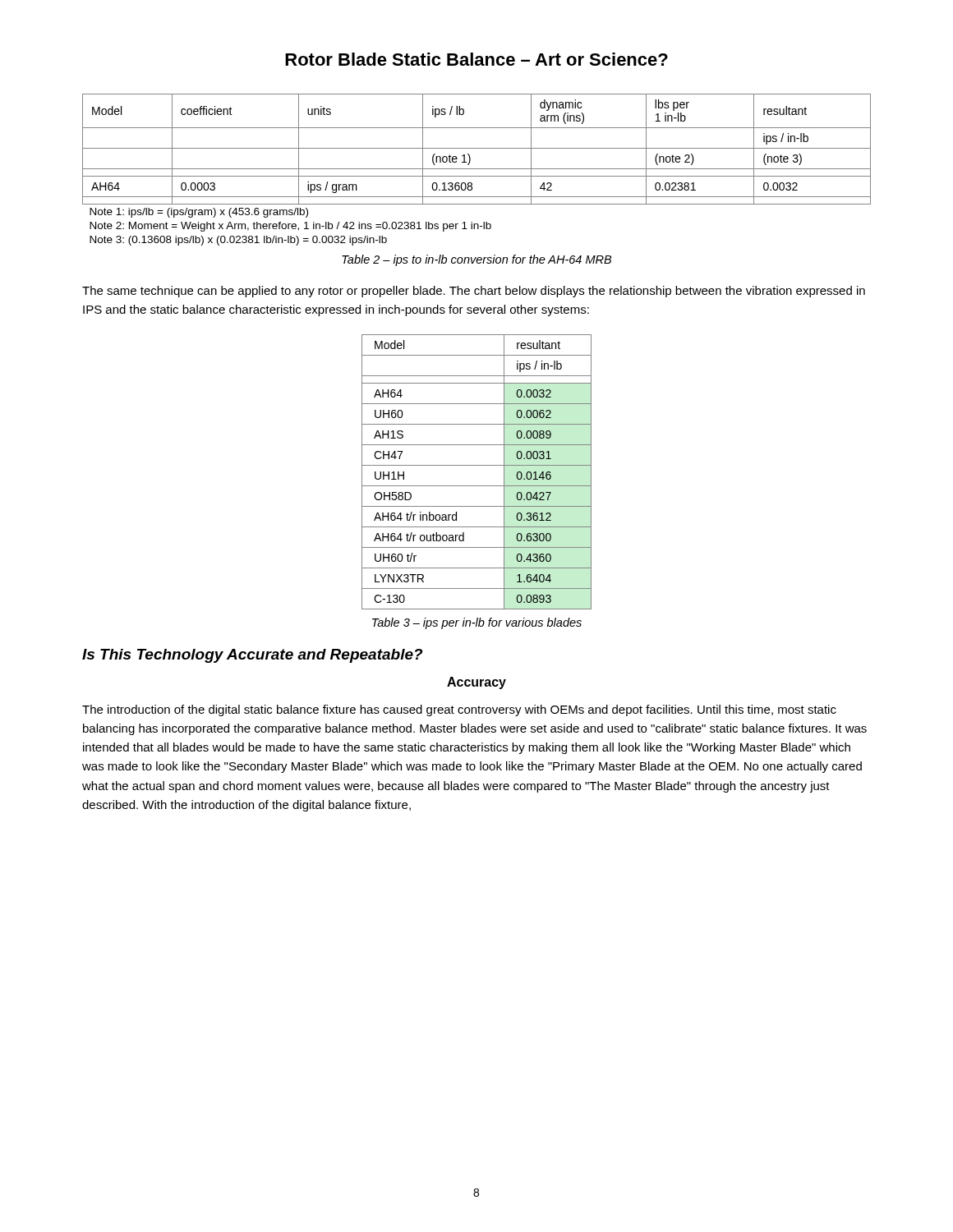Find the title that says "Rotor Blade Static Balance –"
Screen dimensions: 1232x953
point(476,60)
